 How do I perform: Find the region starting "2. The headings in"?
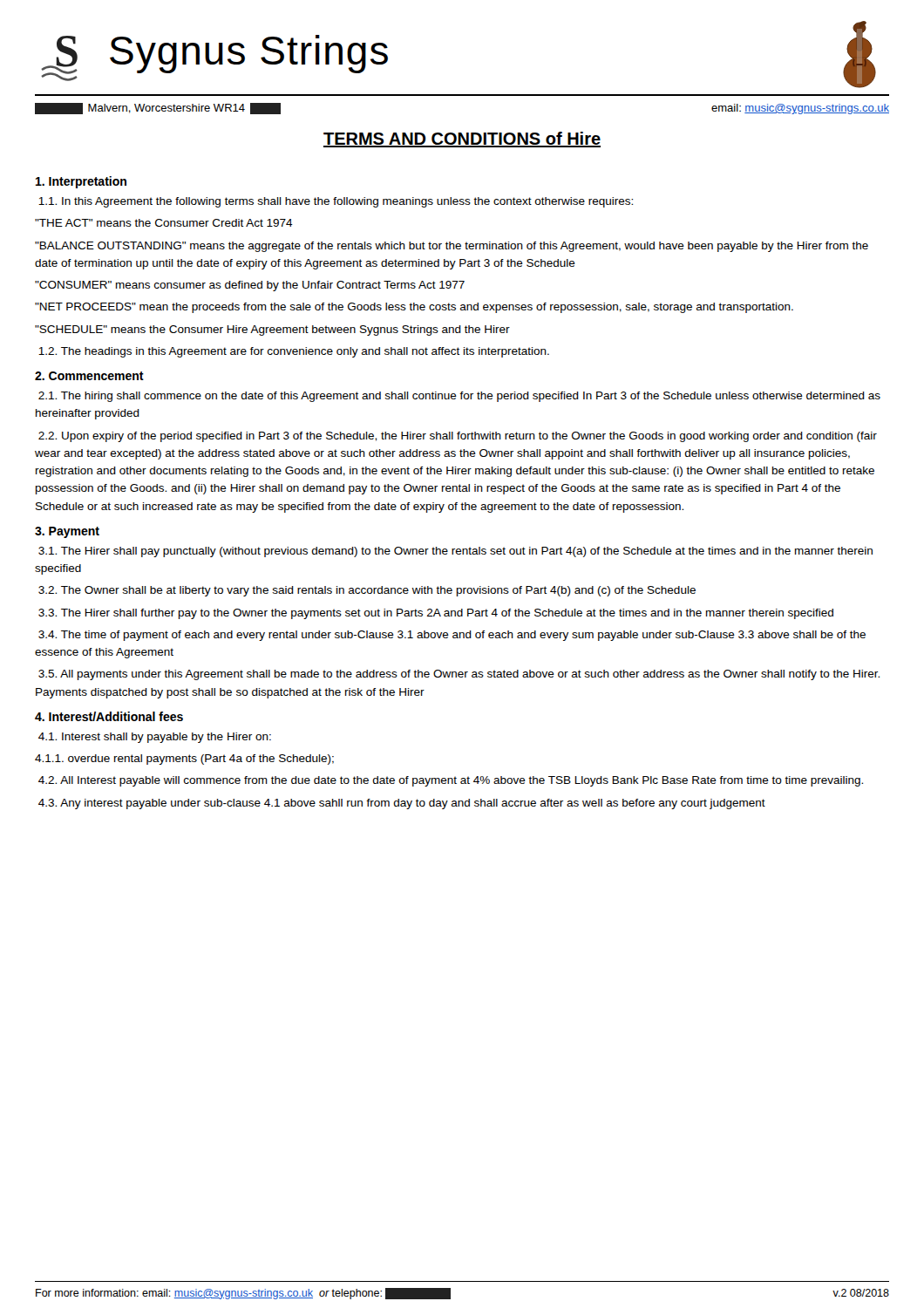292,351
